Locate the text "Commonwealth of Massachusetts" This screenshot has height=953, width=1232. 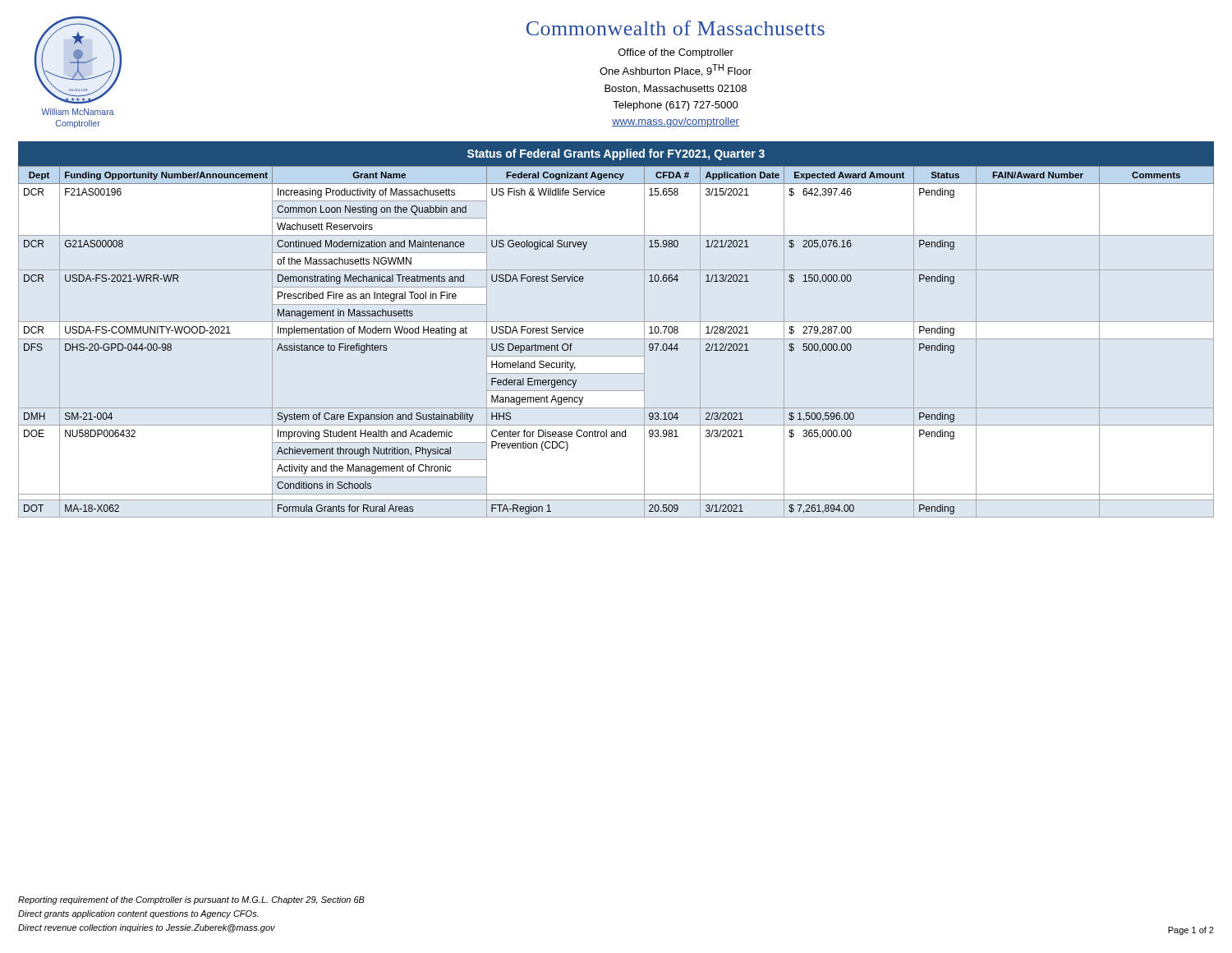(676, 28)
